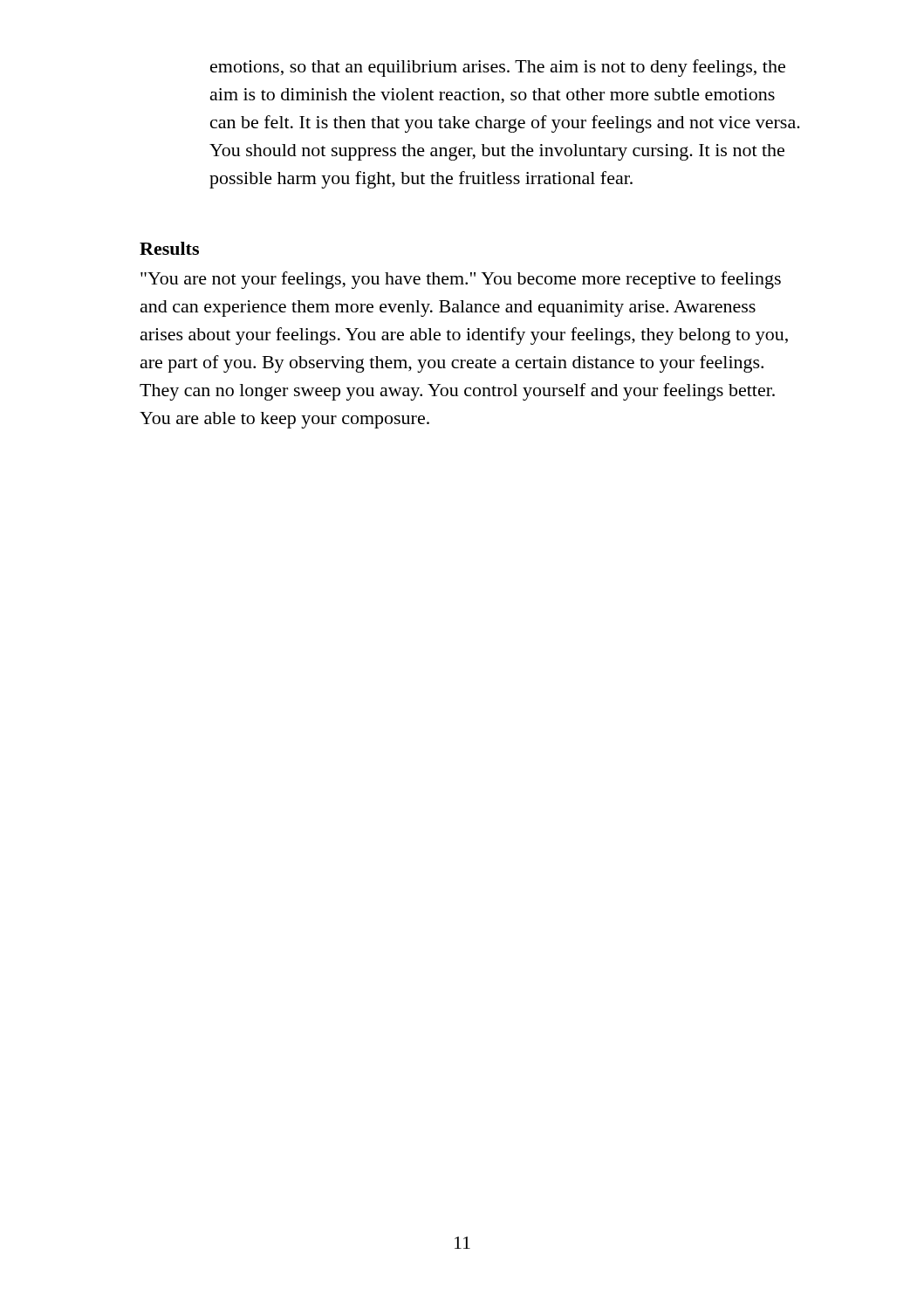This screenshot has height=1309, width=924.
Task: Navigate to the block starting ""You are not your"
Action: click(x=464, y=348)
